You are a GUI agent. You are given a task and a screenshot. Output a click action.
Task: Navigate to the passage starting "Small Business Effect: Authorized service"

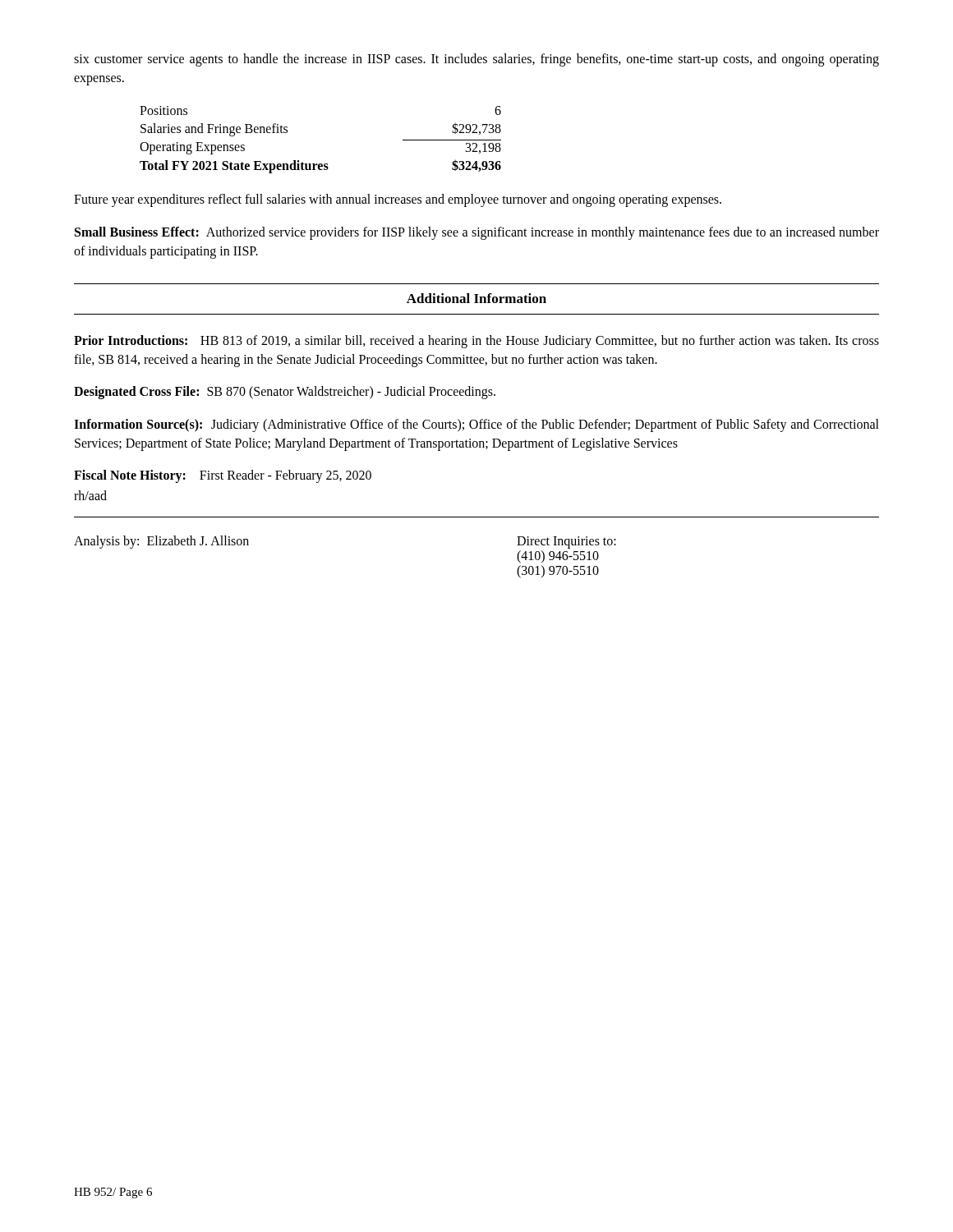476,241
